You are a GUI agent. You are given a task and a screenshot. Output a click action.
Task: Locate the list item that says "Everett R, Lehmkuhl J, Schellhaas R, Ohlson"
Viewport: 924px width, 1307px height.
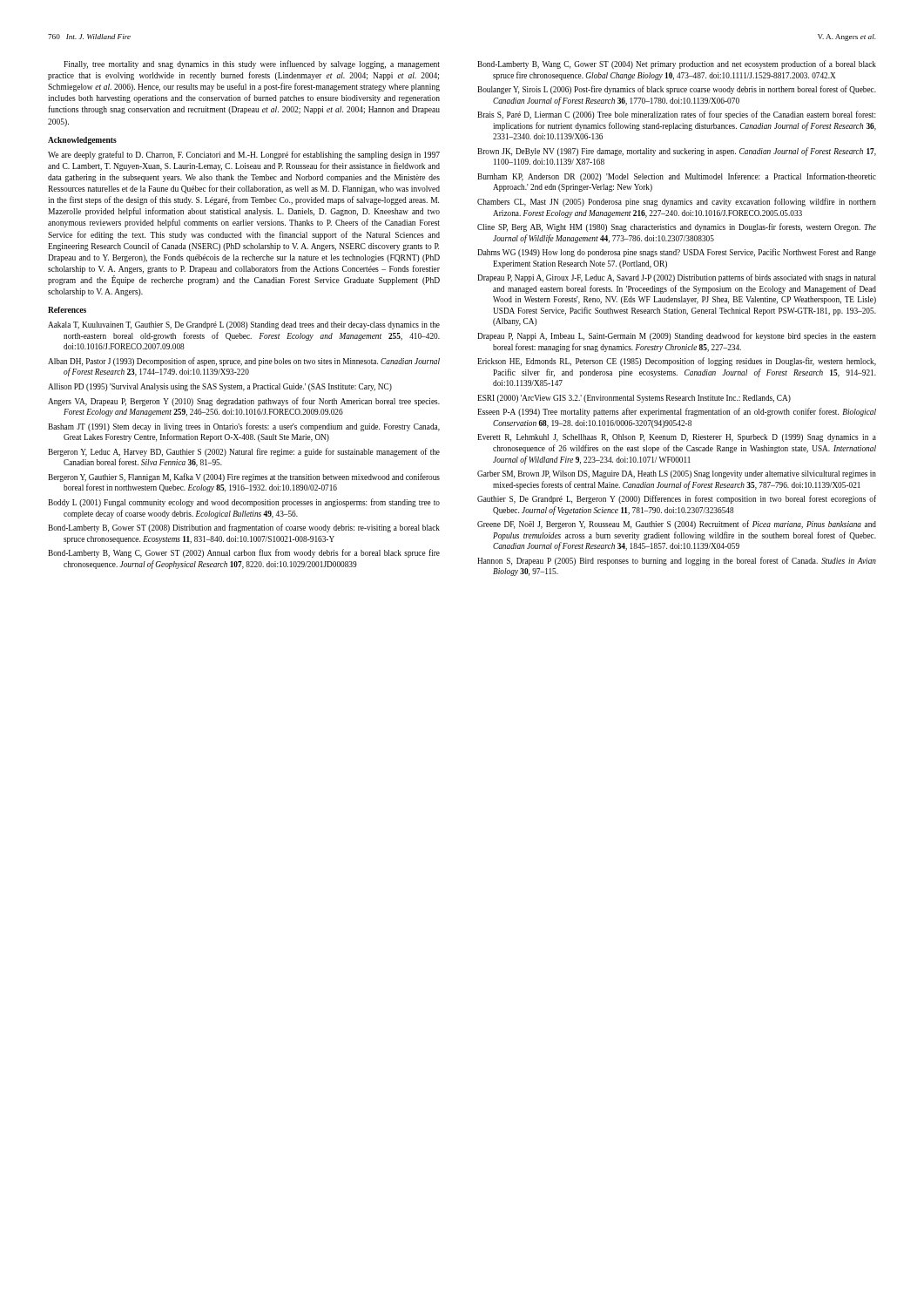point(677,449)
